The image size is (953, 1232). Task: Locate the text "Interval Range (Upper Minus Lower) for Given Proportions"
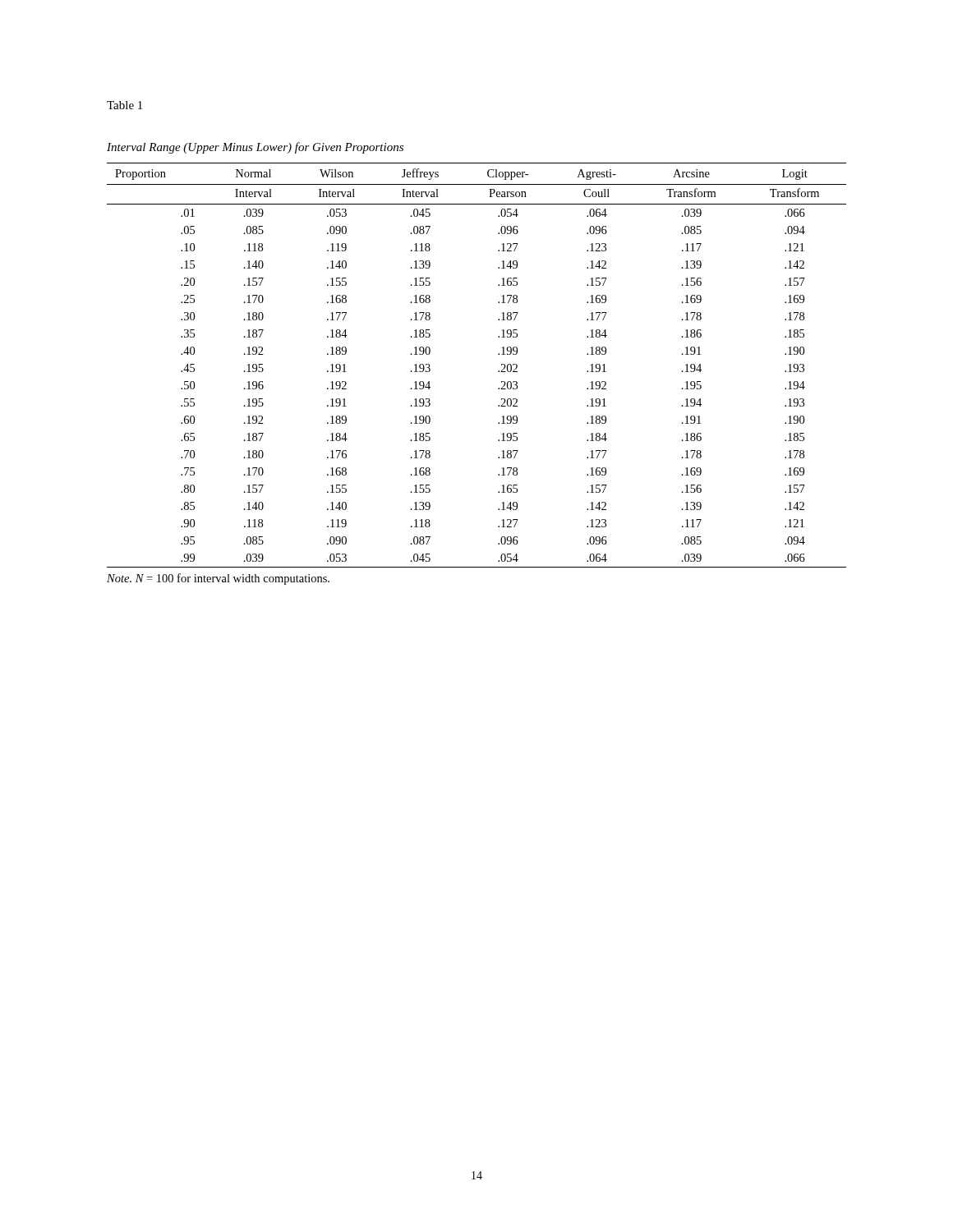point(255,147)
